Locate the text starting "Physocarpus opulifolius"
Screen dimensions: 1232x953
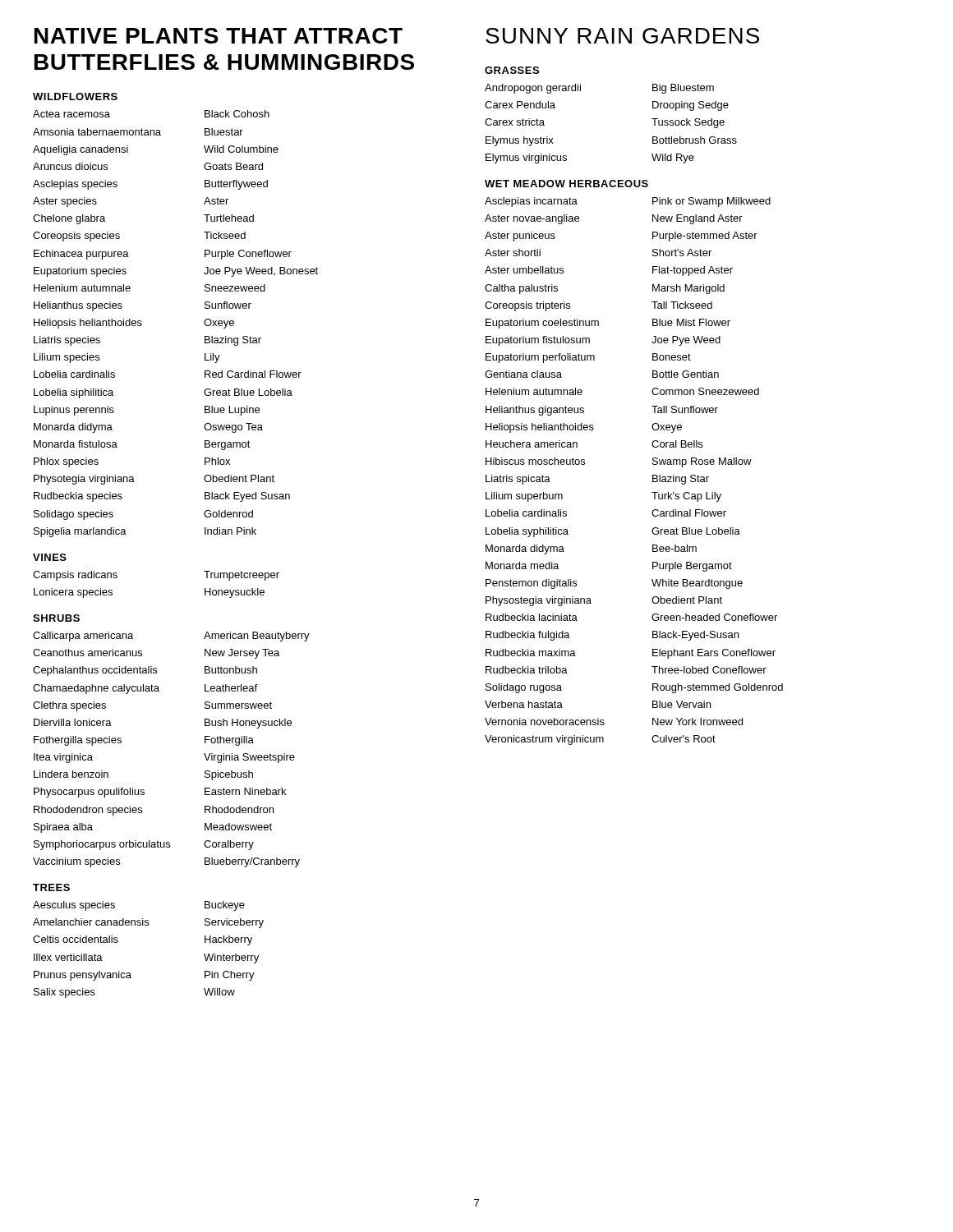89,792
